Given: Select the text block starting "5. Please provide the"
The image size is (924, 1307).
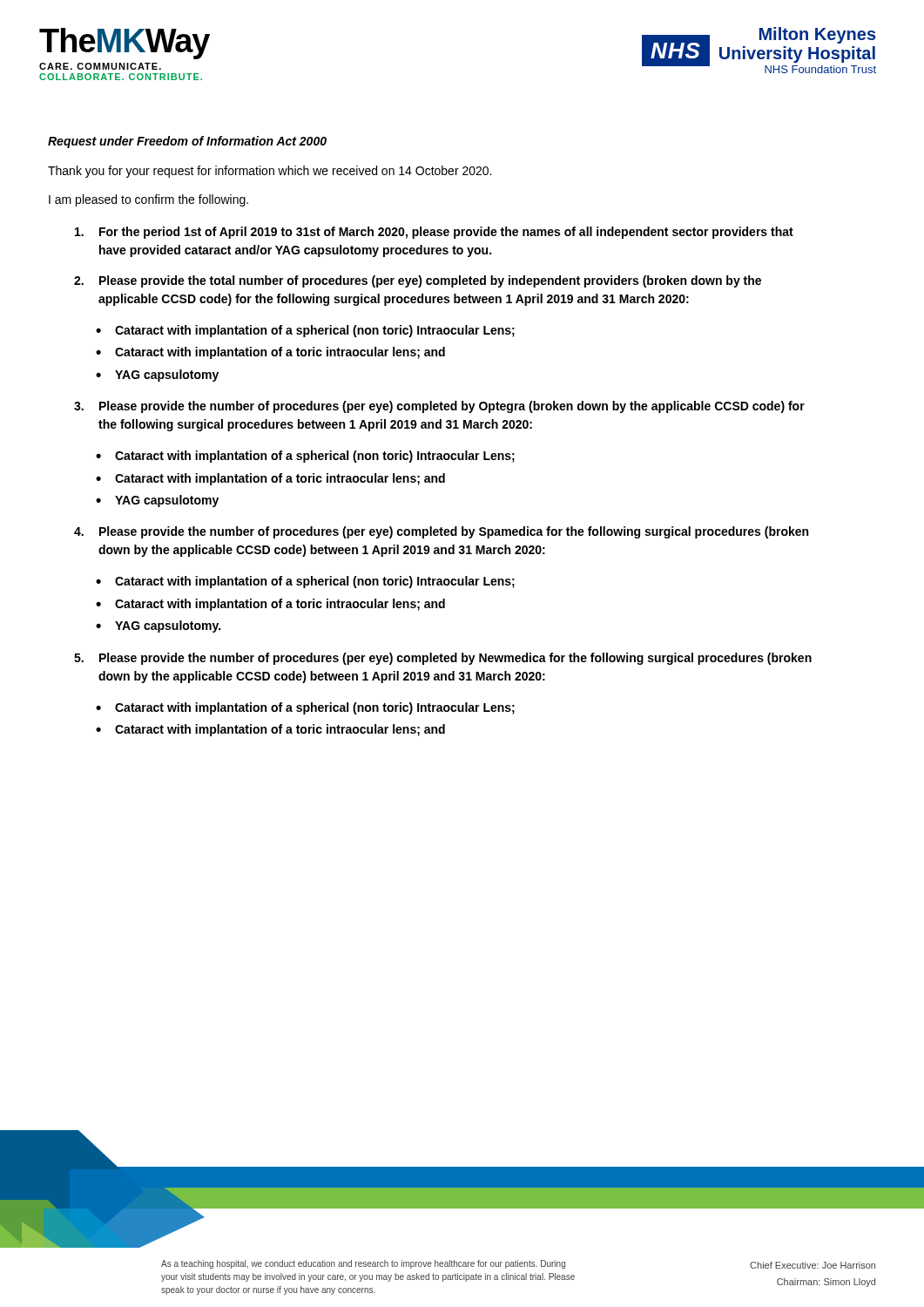Looking at the screenshot, I should coord(447,667).
